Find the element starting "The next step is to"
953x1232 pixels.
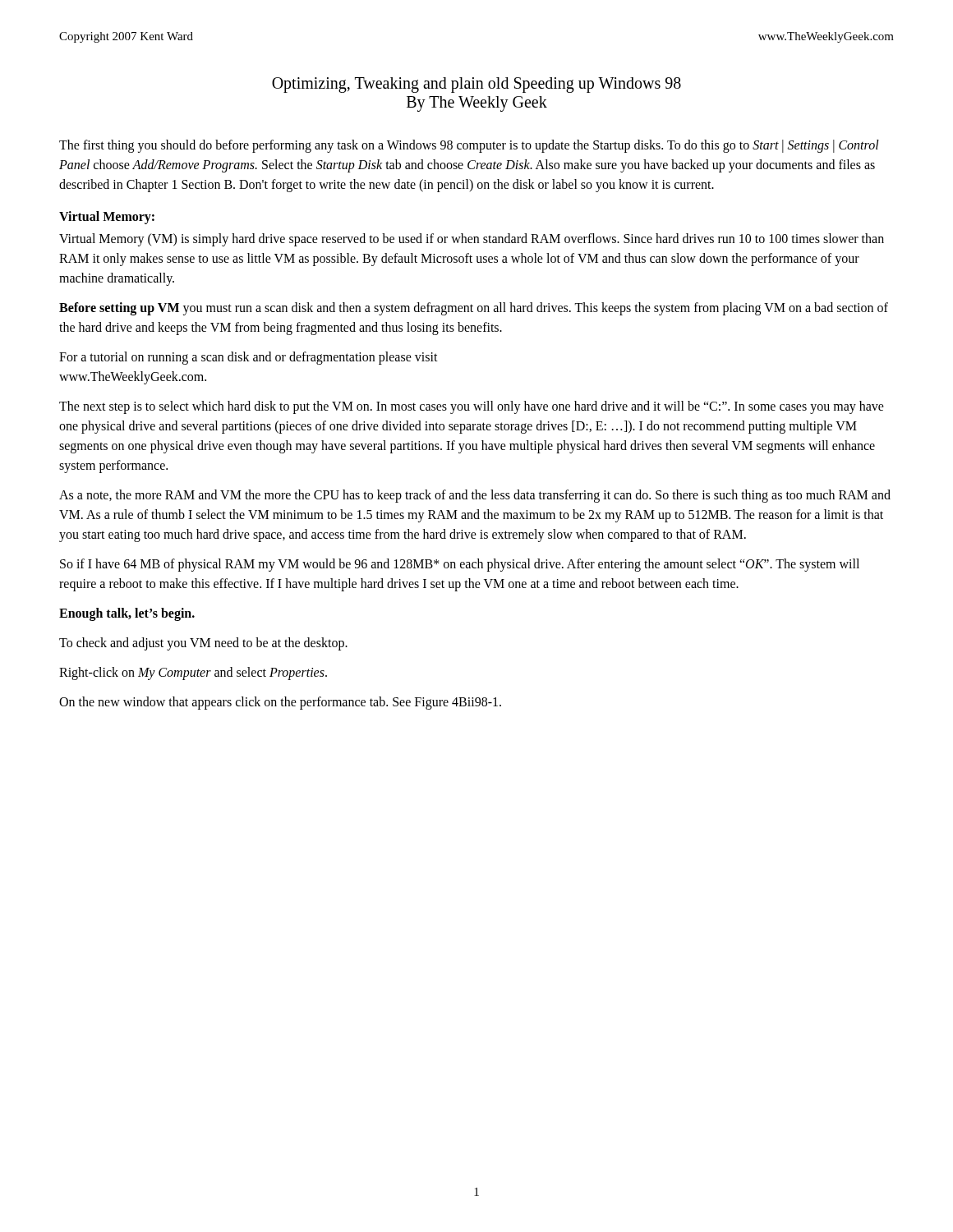click(476, 436)
